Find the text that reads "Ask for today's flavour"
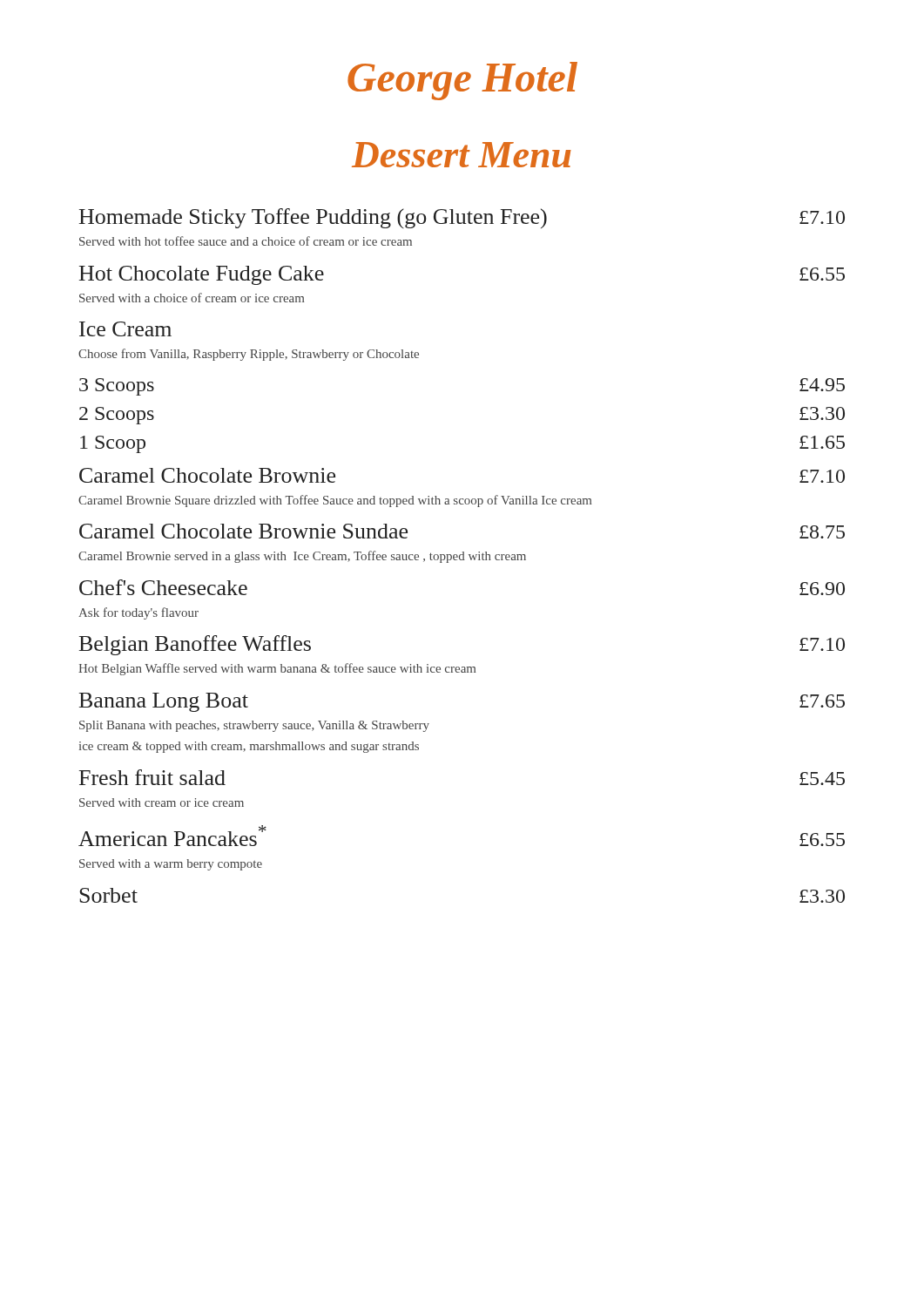The height and width of the screenshot is (1307, 924). (139, 612)
